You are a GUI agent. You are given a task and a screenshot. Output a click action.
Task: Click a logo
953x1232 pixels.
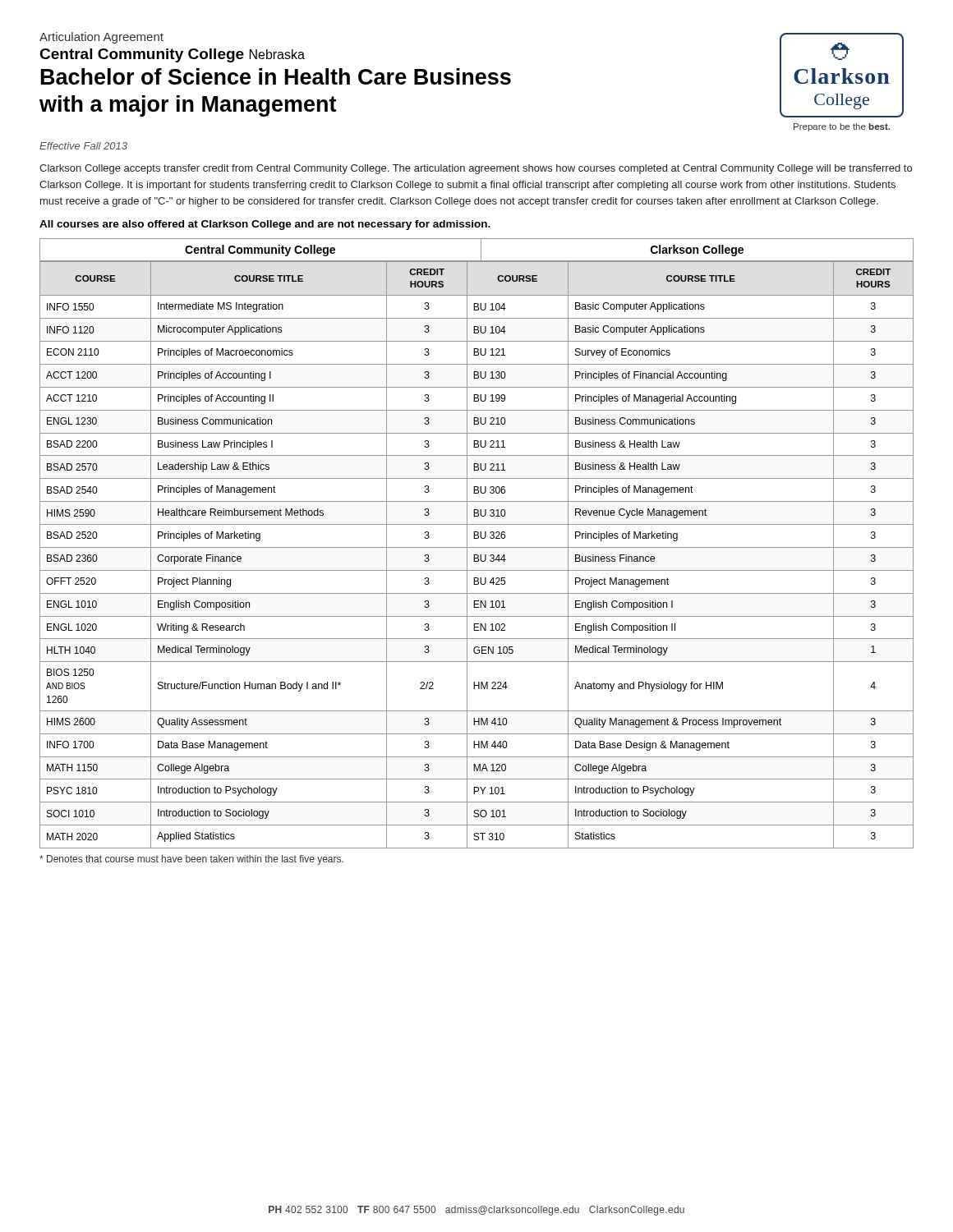click(x=842, y=82)
